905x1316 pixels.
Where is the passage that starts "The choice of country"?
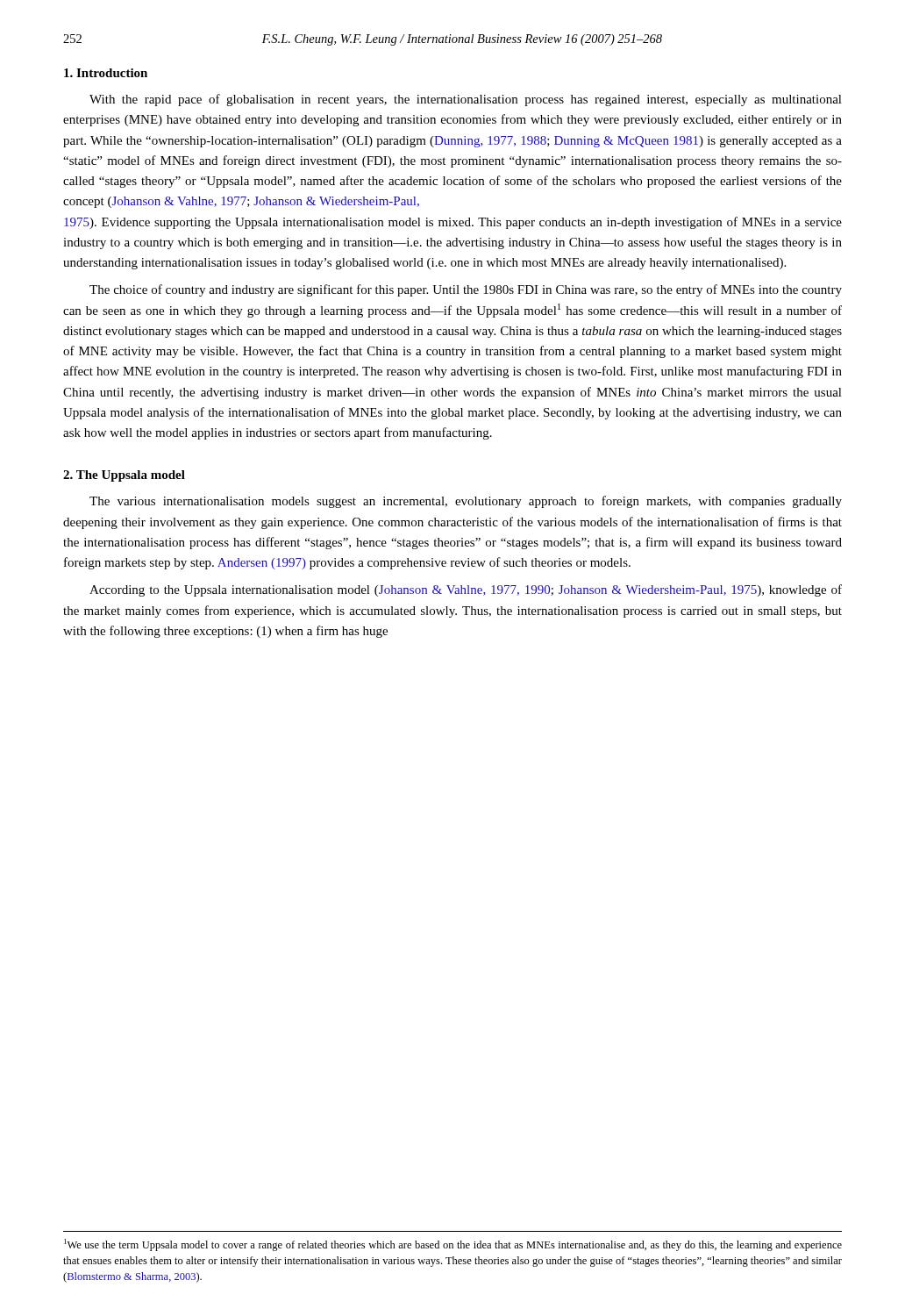(x=452, y=361)
